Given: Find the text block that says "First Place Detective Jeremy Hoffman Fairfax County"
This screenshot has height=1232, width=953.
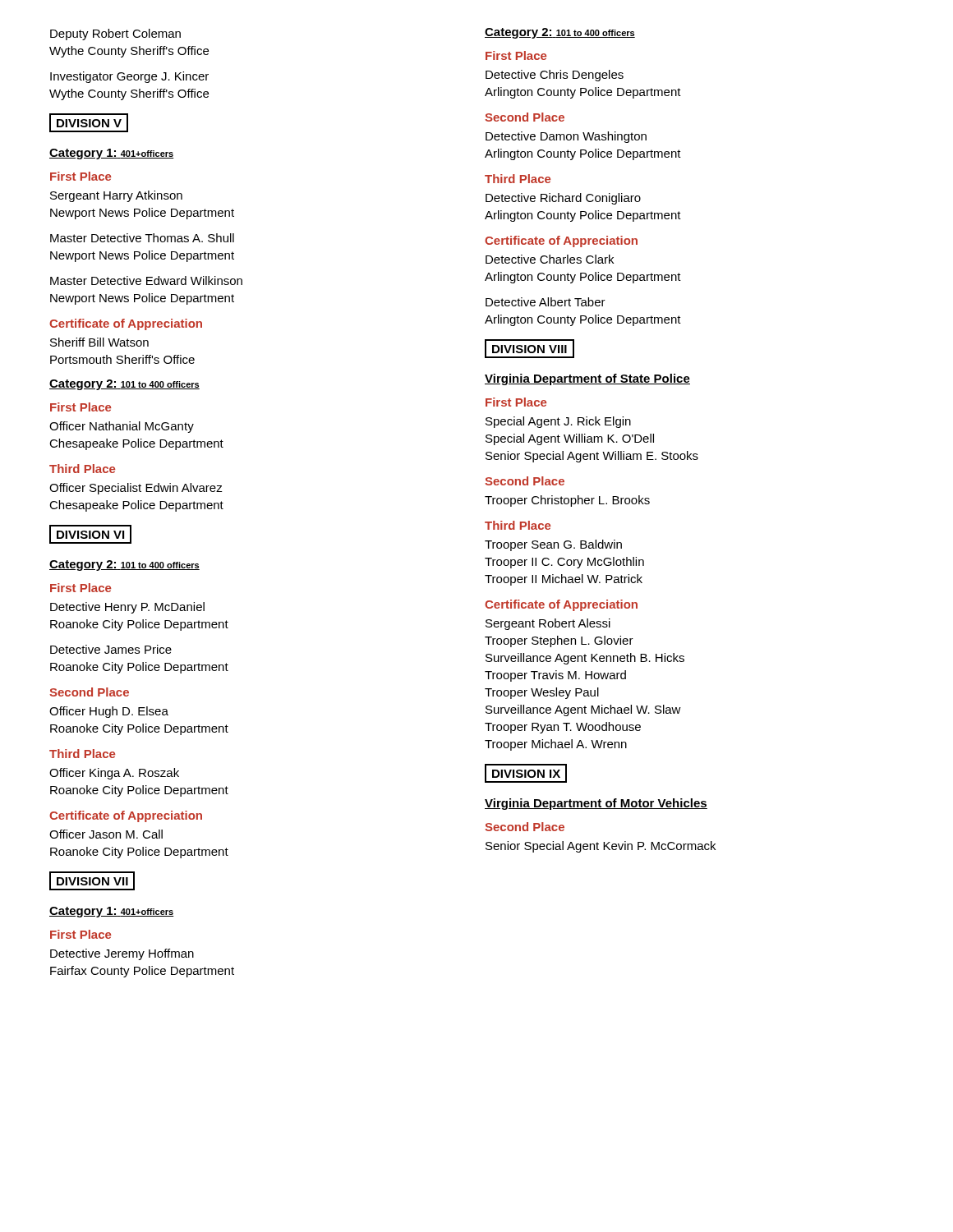Looking at the screenshot, I should pyautogui.click(x=81, y=934).
